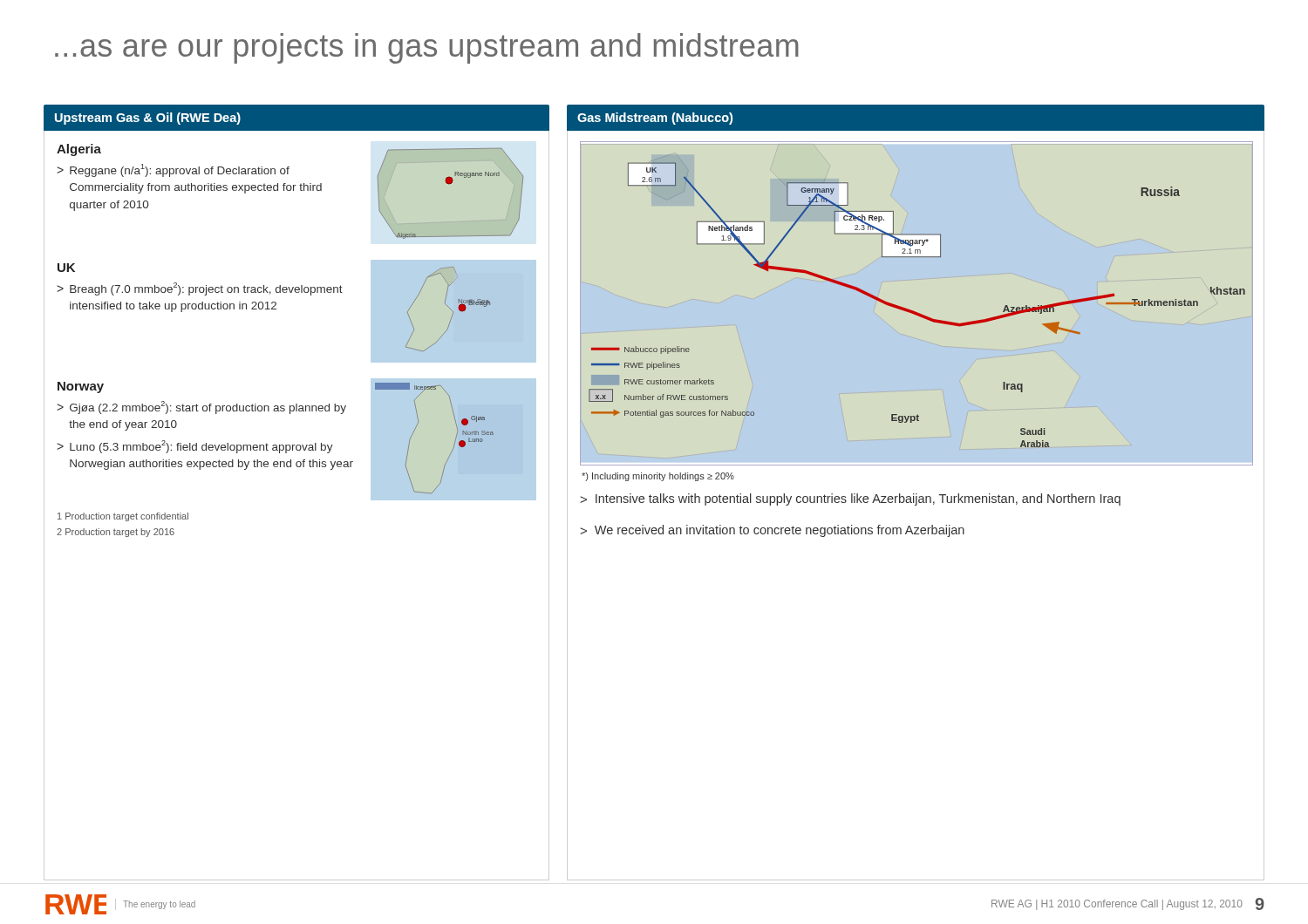1308x924 pixels.
Task: Navigate to the passage starting "> Breagh (7.0 mmboe2):"
Action: point(208,297)
